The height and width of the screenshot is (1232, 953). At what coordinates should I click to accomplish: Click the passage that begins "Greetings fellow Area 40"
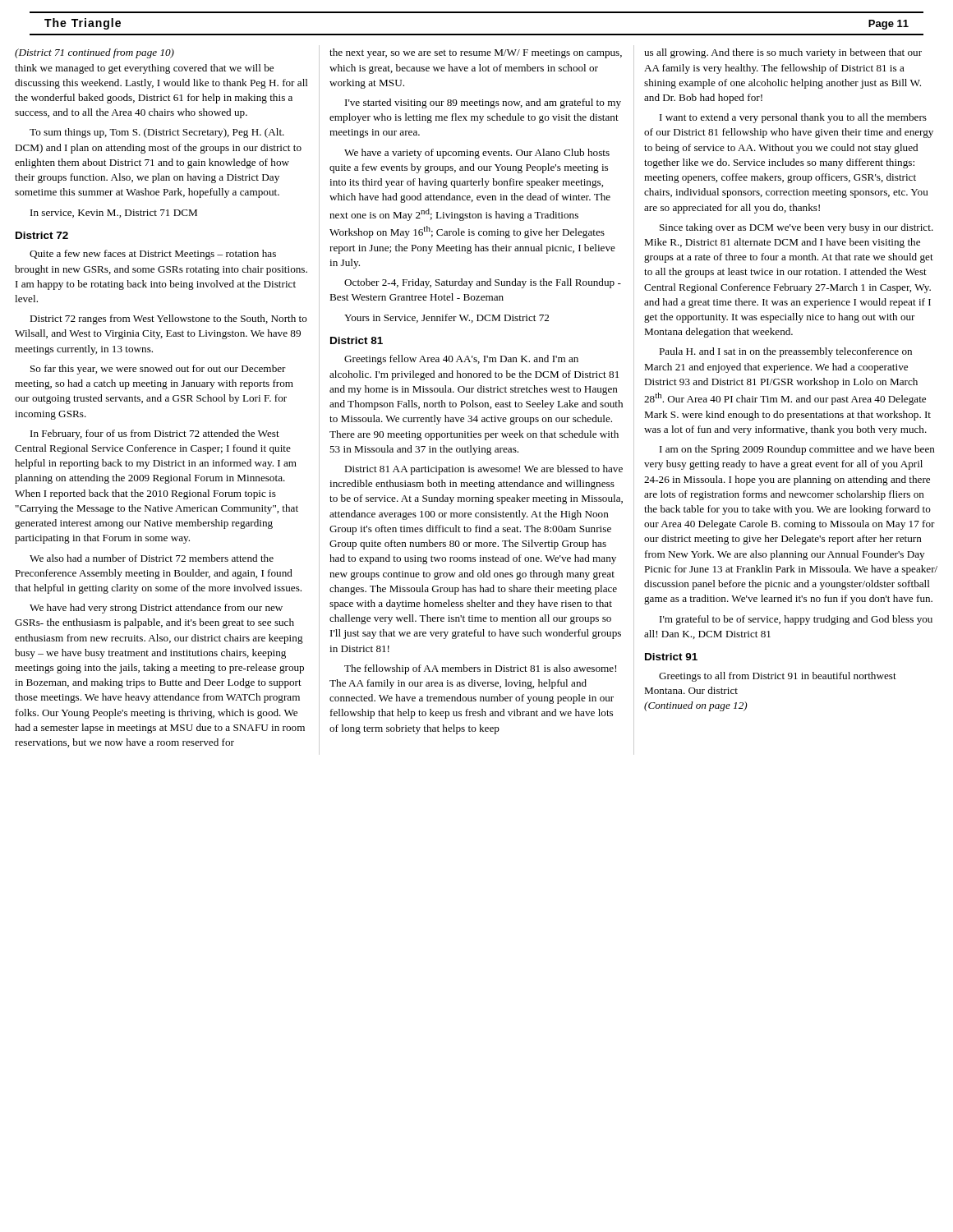476,544
